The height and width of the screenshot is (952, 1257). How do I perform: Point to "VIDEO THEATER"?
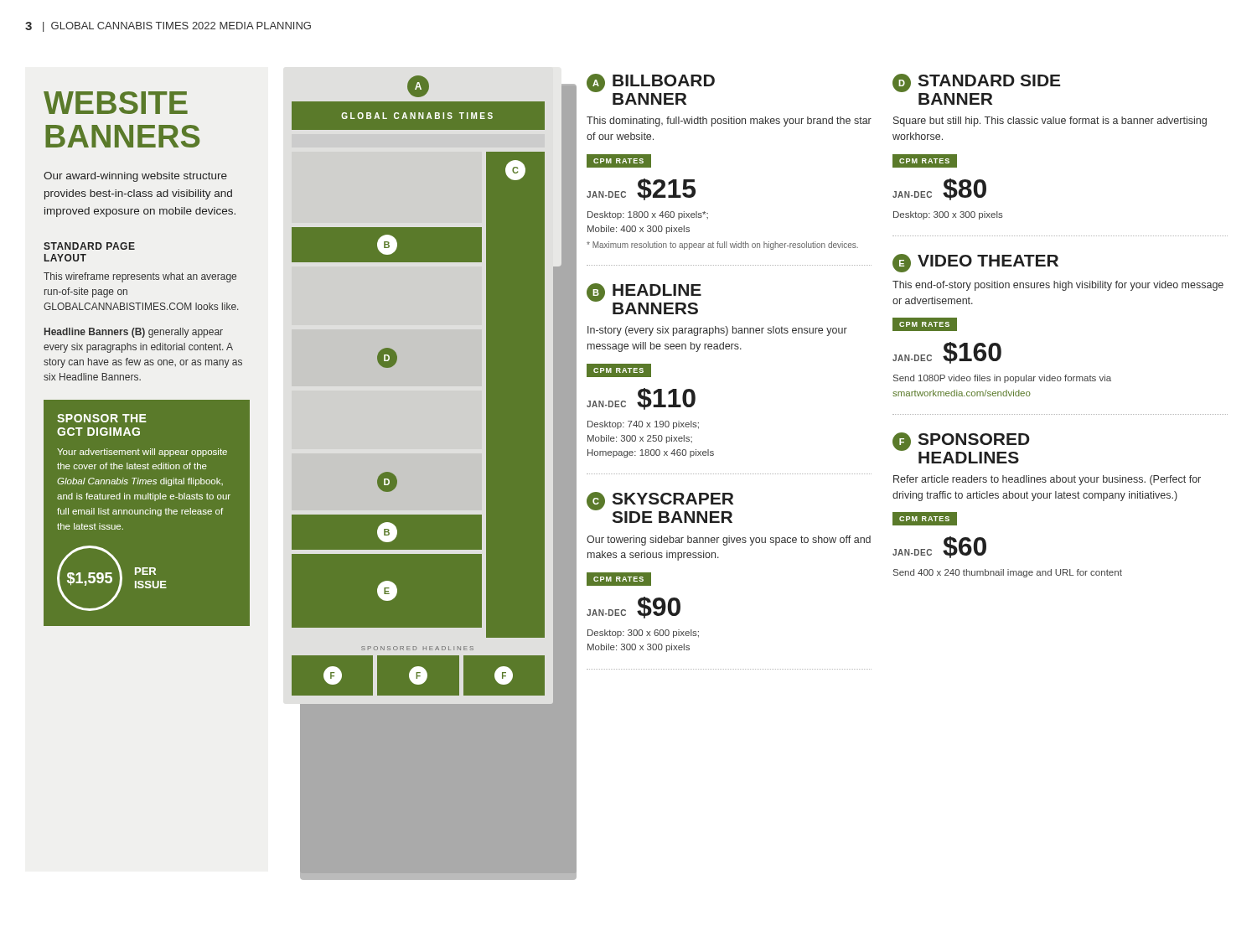(x=988, y=260)
